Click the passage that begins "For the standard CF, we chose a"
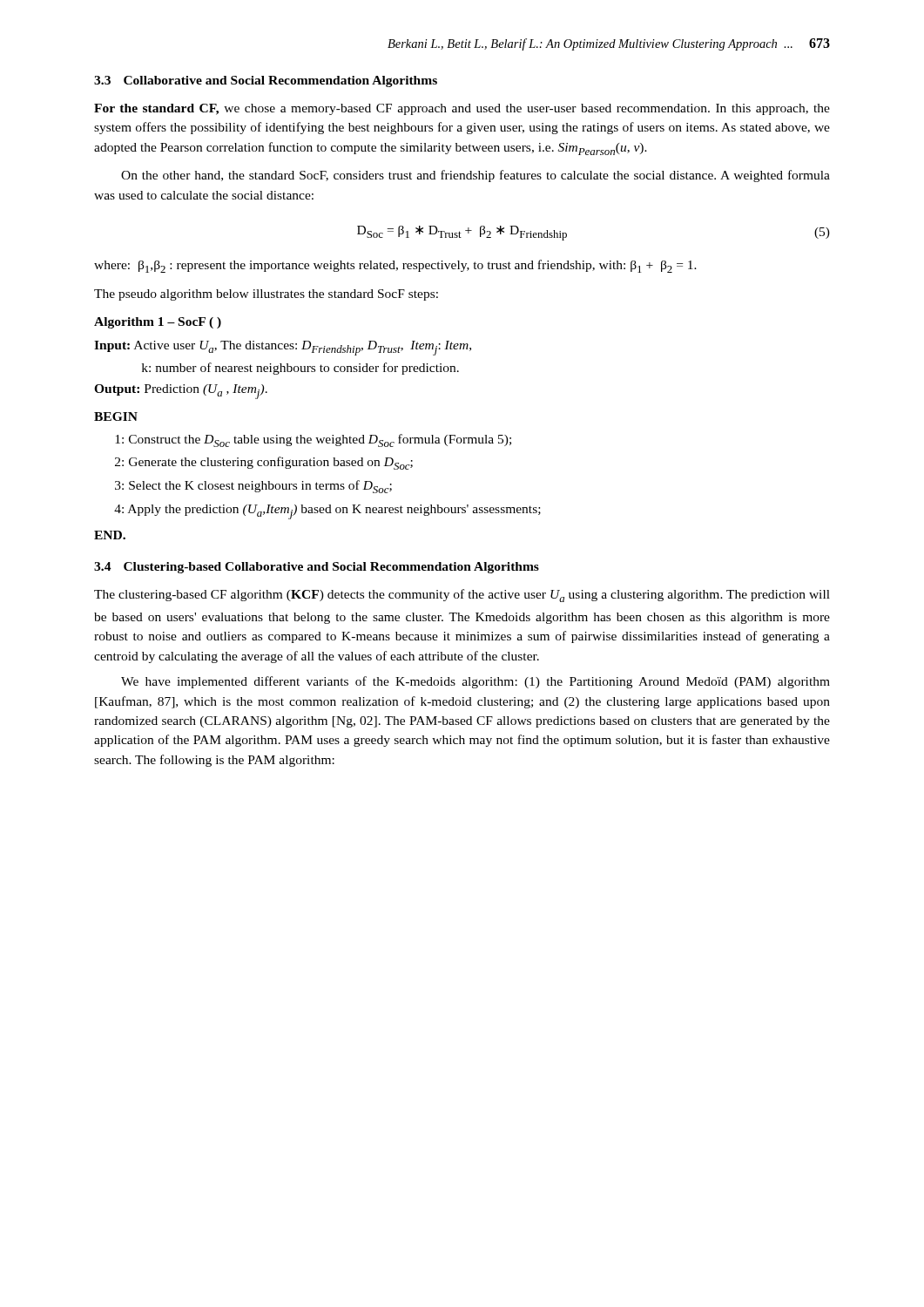Viewport: 924px width, 1307px height. 462,129
